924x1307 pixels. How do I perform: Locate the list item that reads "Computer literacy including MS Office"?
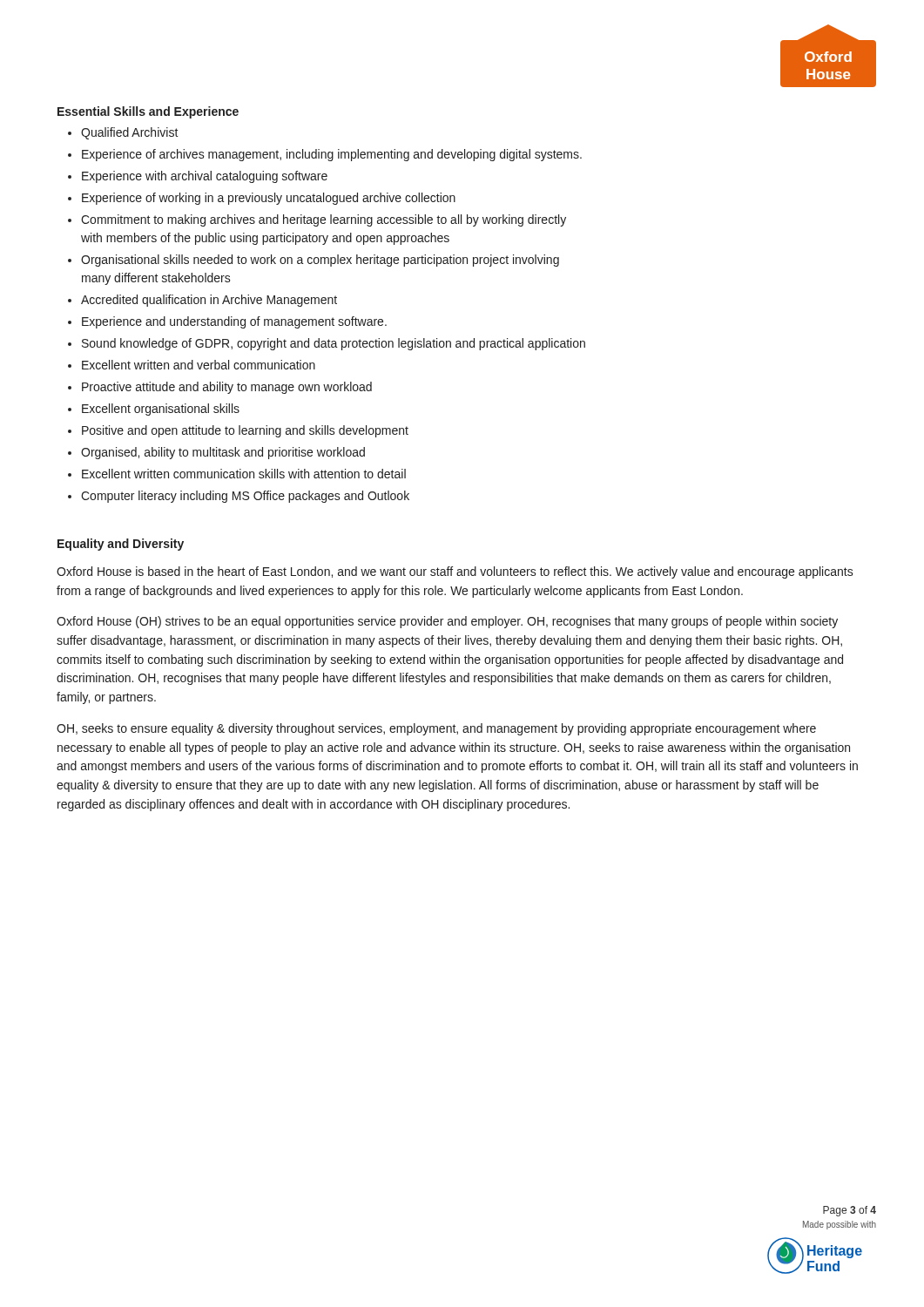point(245,496)
